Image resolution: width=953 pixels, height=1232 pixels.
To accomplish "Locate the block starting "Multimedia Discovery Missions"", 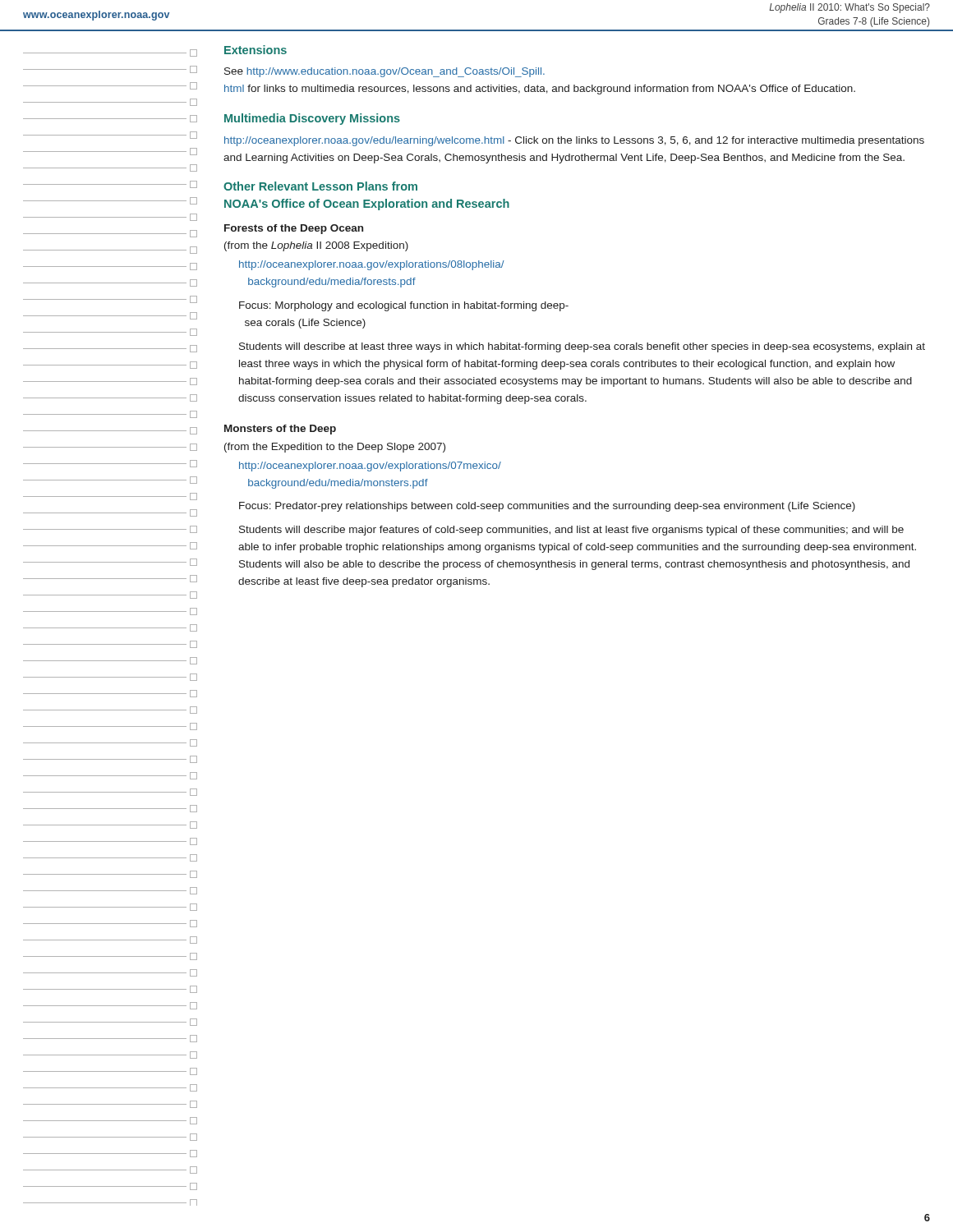I will (312, 119).
